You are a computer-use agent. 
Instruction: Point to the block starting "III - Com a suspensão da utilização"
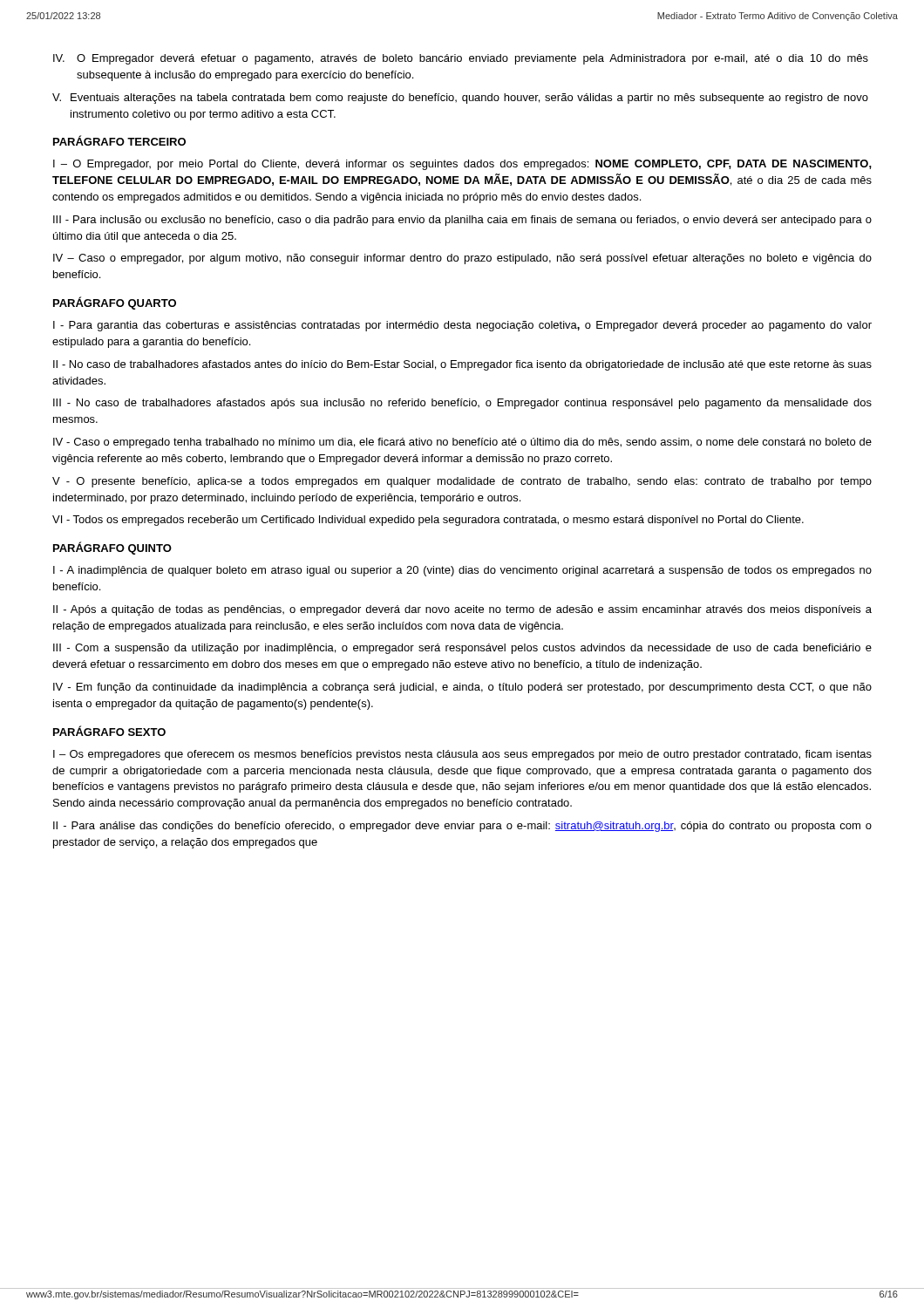pyautogui.click(x=462, y=656)
